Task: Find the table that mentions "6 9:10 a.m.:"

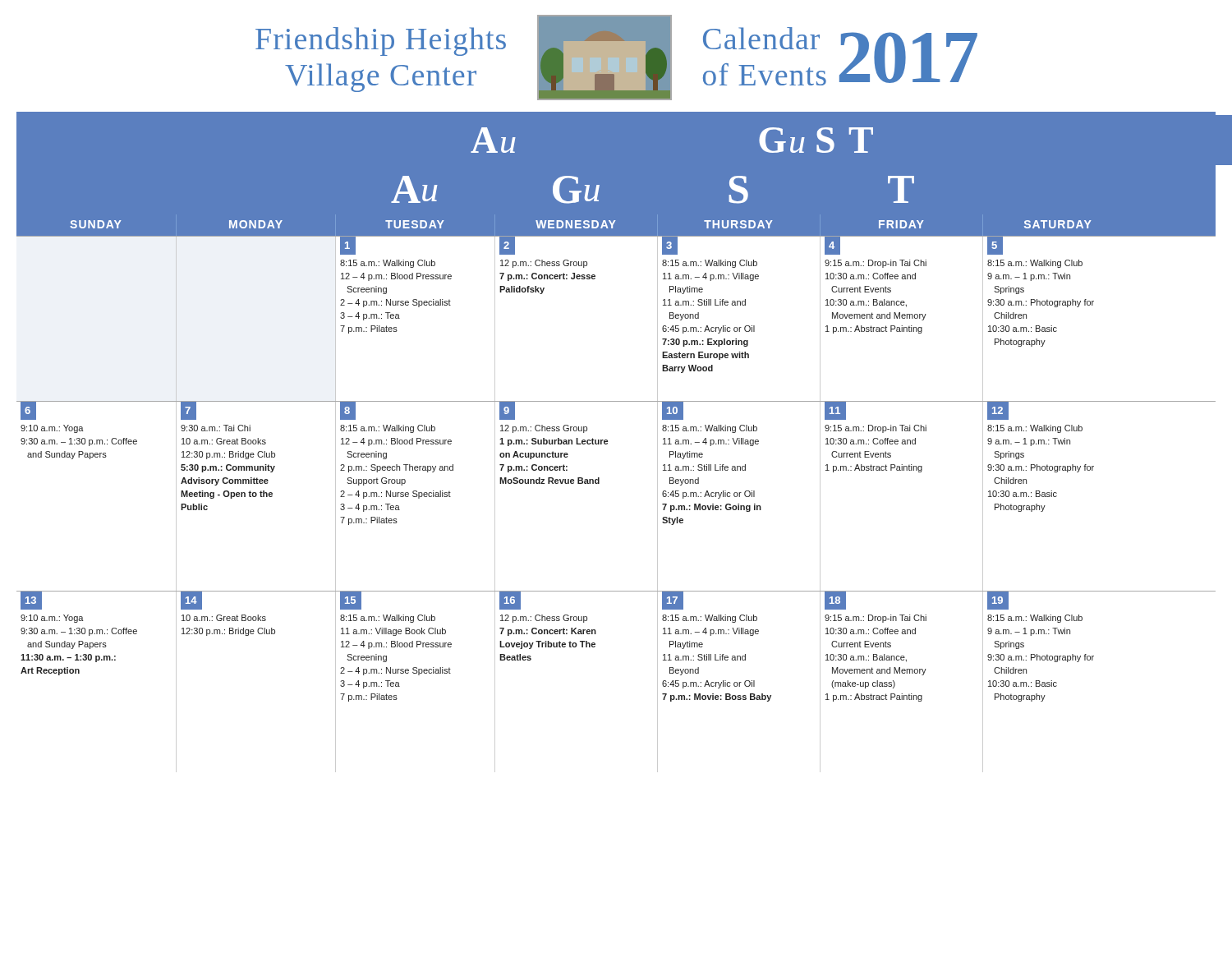Action: [616, 496]
